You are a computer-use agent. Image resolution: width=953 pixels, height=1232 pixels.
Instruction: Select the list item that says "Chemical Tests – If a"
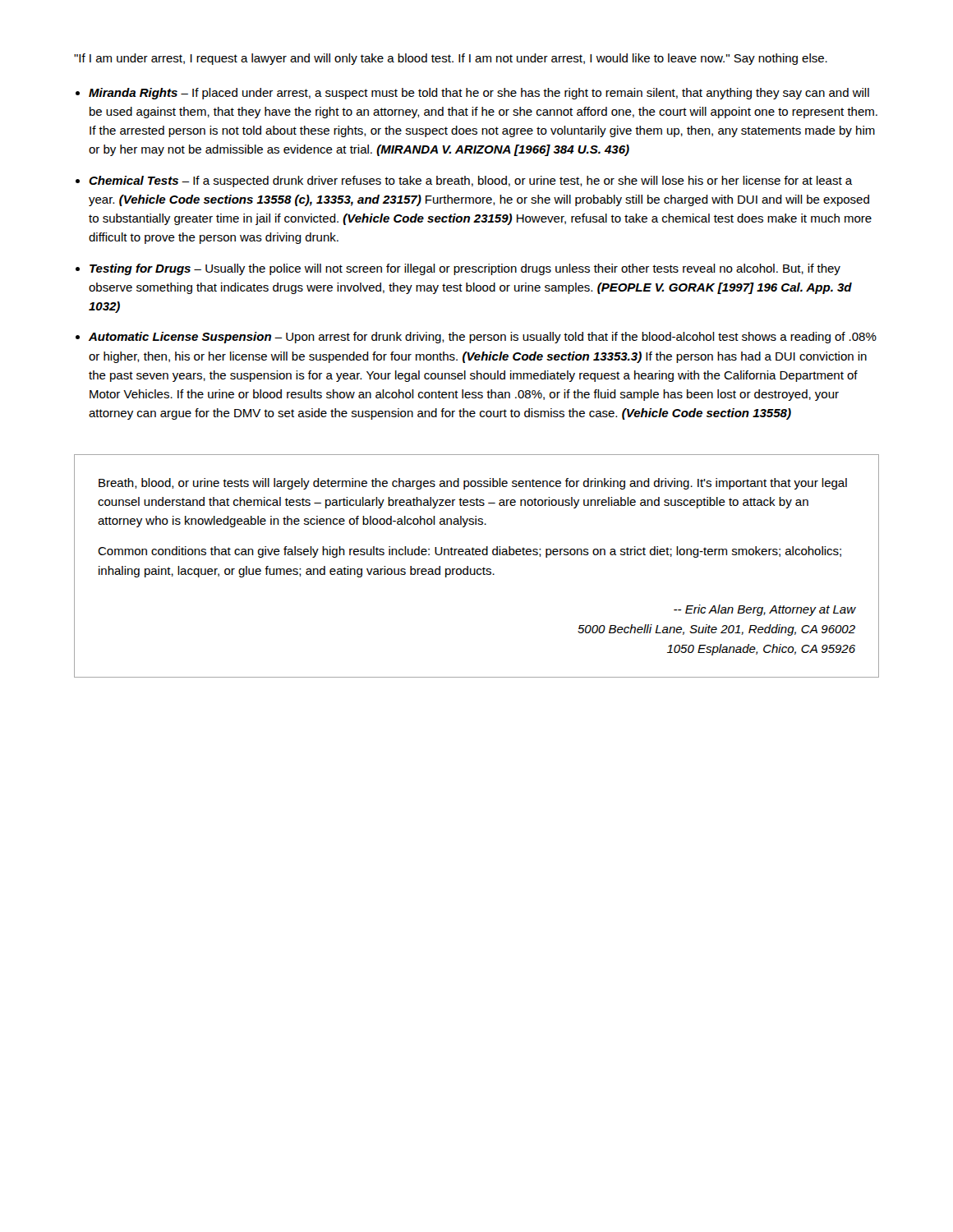coord(480,209)
